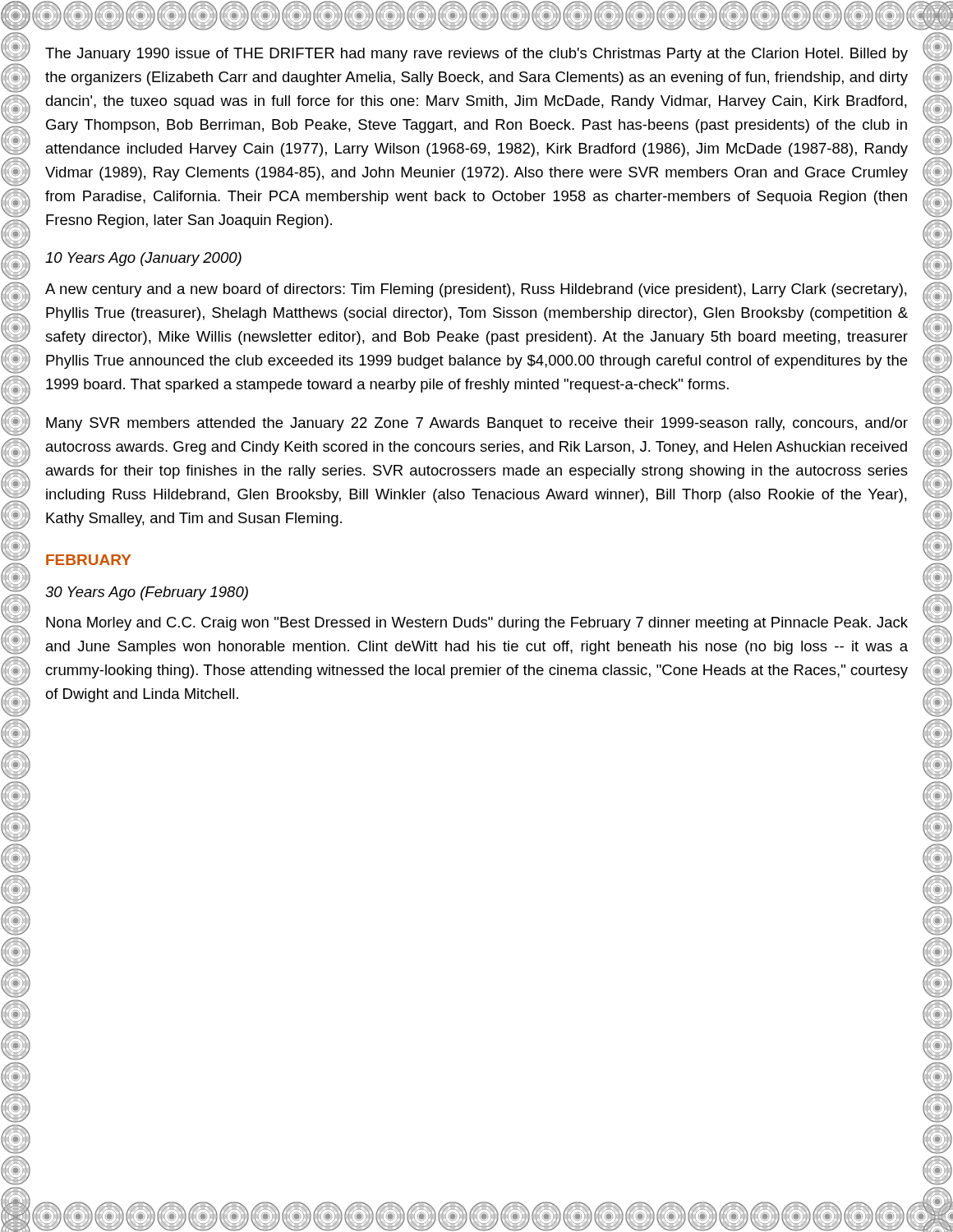Screen dimensions: 1232x953
Task: Where is the passage that starts "Nona Morley and C.C. Craig won "Best Dressed"?
Action: (476, 658)
